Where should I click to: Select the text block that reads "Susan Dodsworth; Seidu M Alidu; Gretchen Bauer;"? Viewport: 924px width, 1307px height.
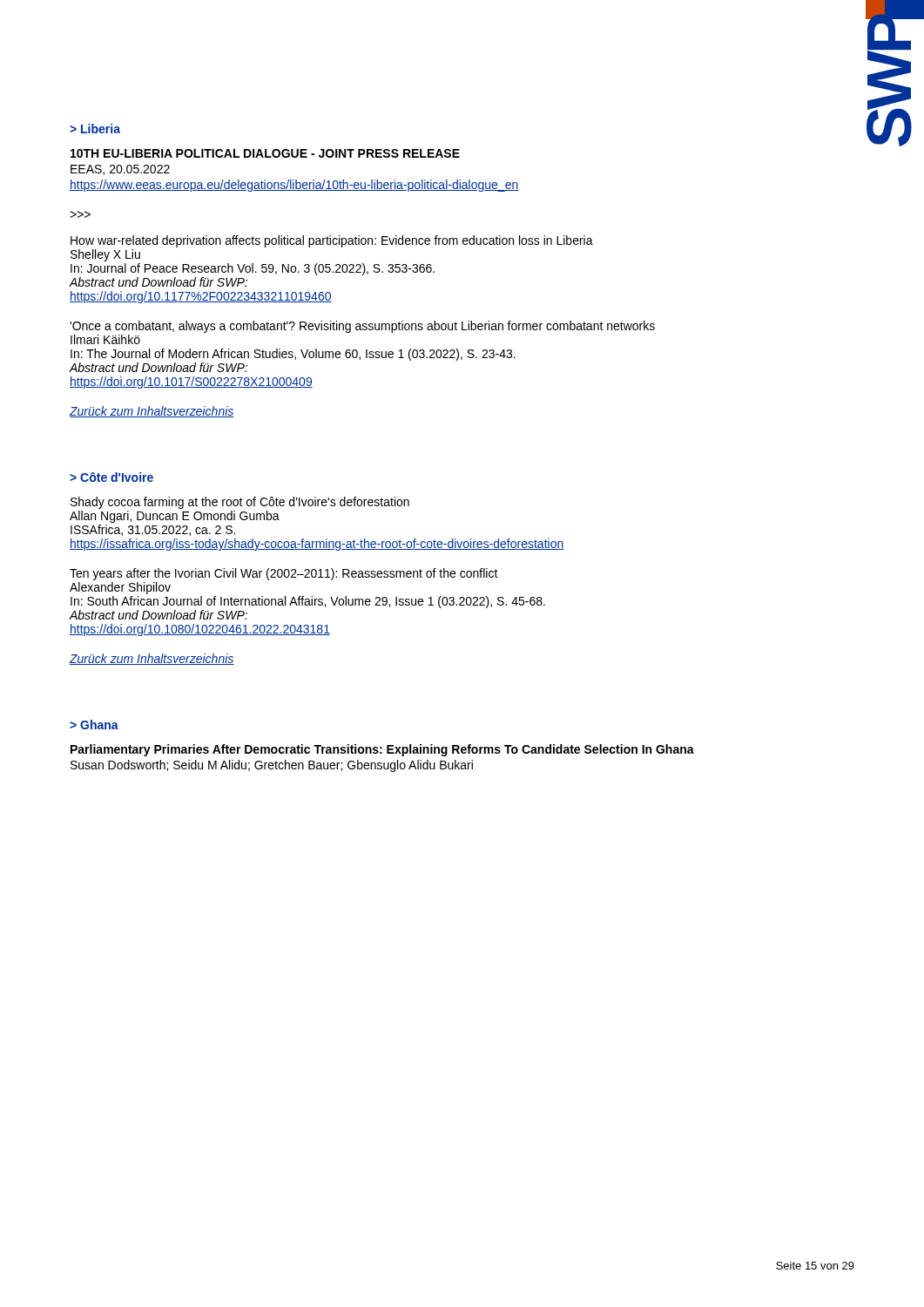272,765
